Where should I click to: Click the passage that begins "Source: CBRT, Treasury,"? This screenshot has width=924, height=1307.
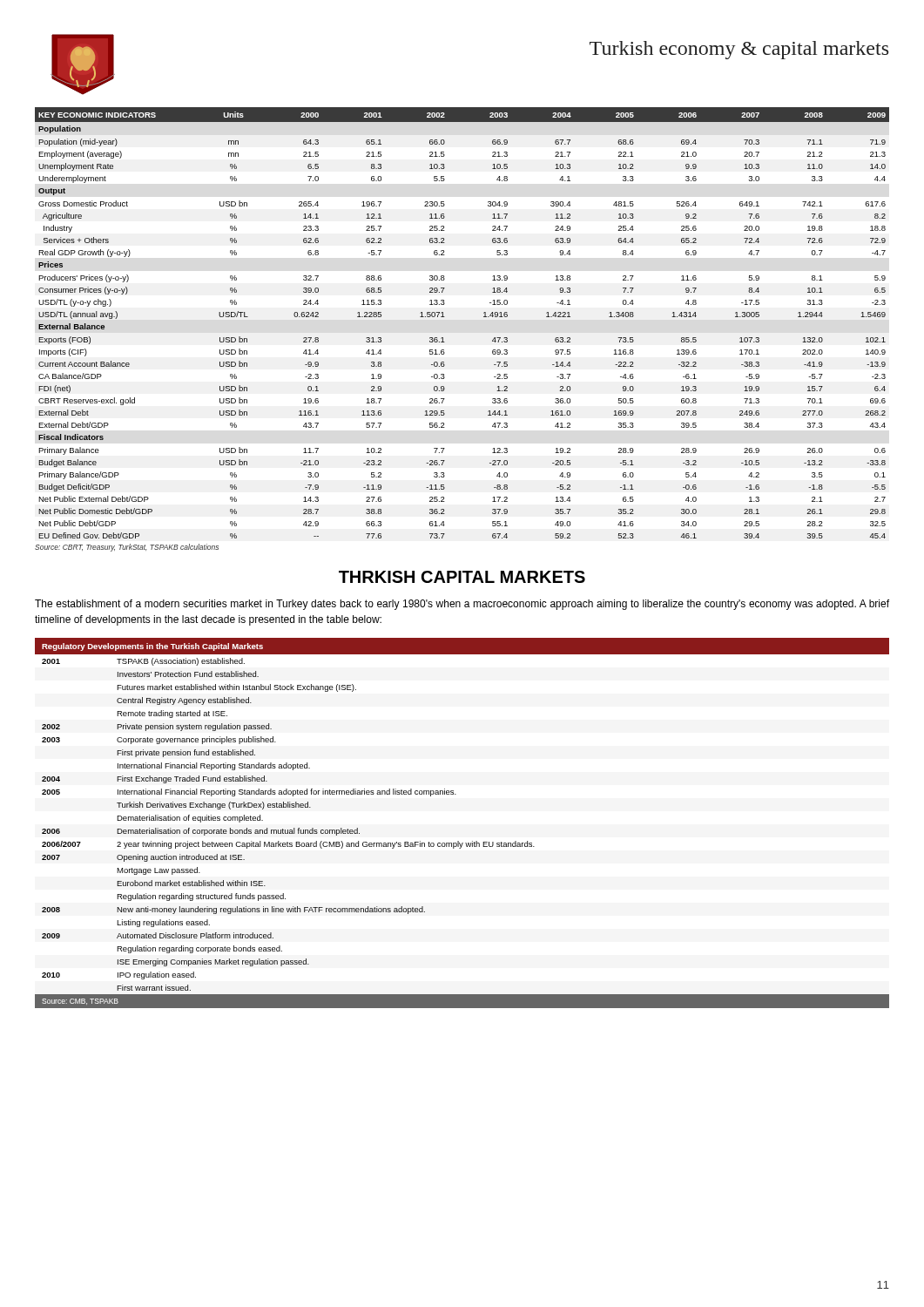click(127, 547)
